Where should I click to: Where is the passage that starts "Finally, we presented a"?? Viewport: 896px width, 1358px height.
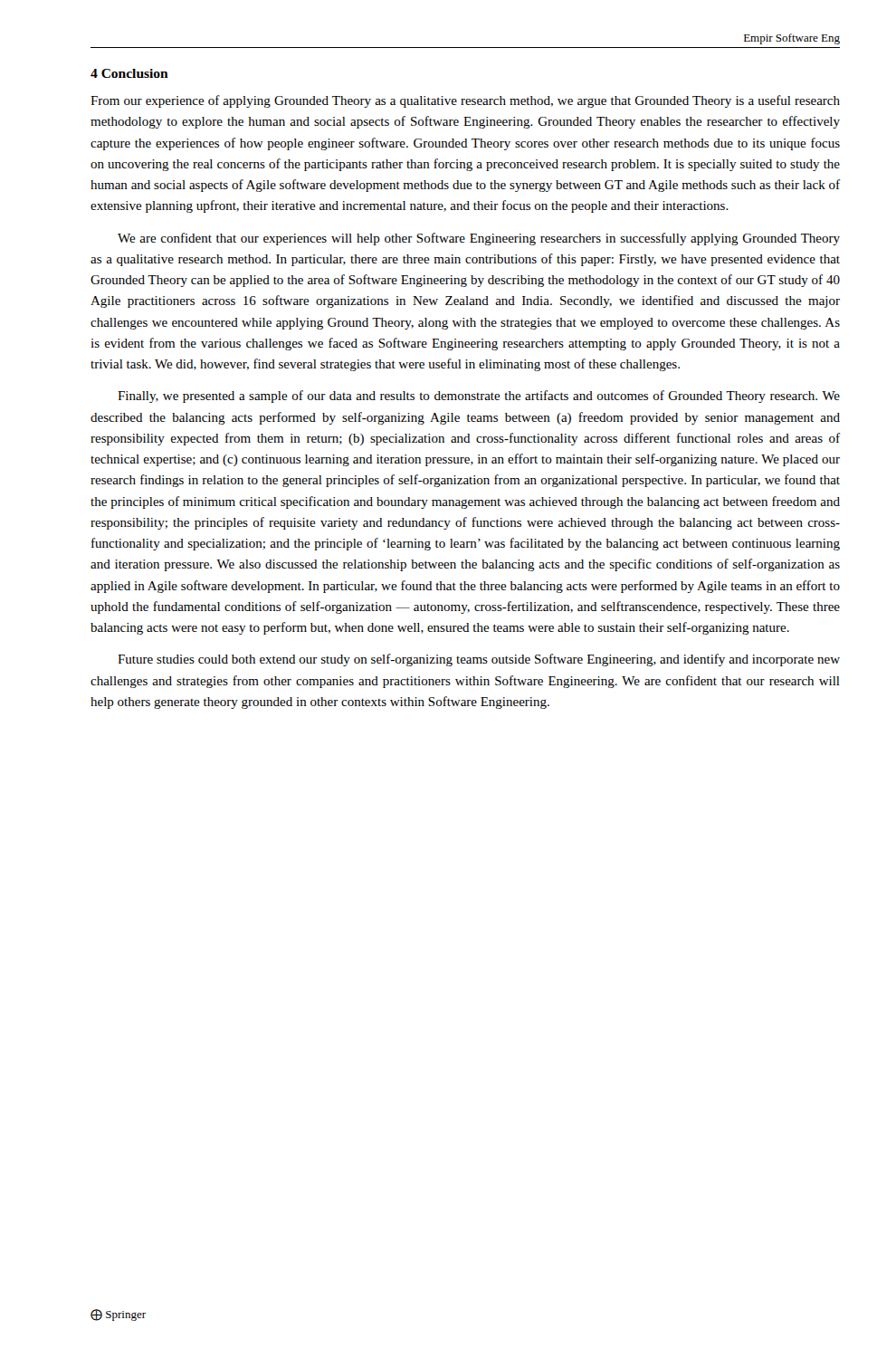465,512
